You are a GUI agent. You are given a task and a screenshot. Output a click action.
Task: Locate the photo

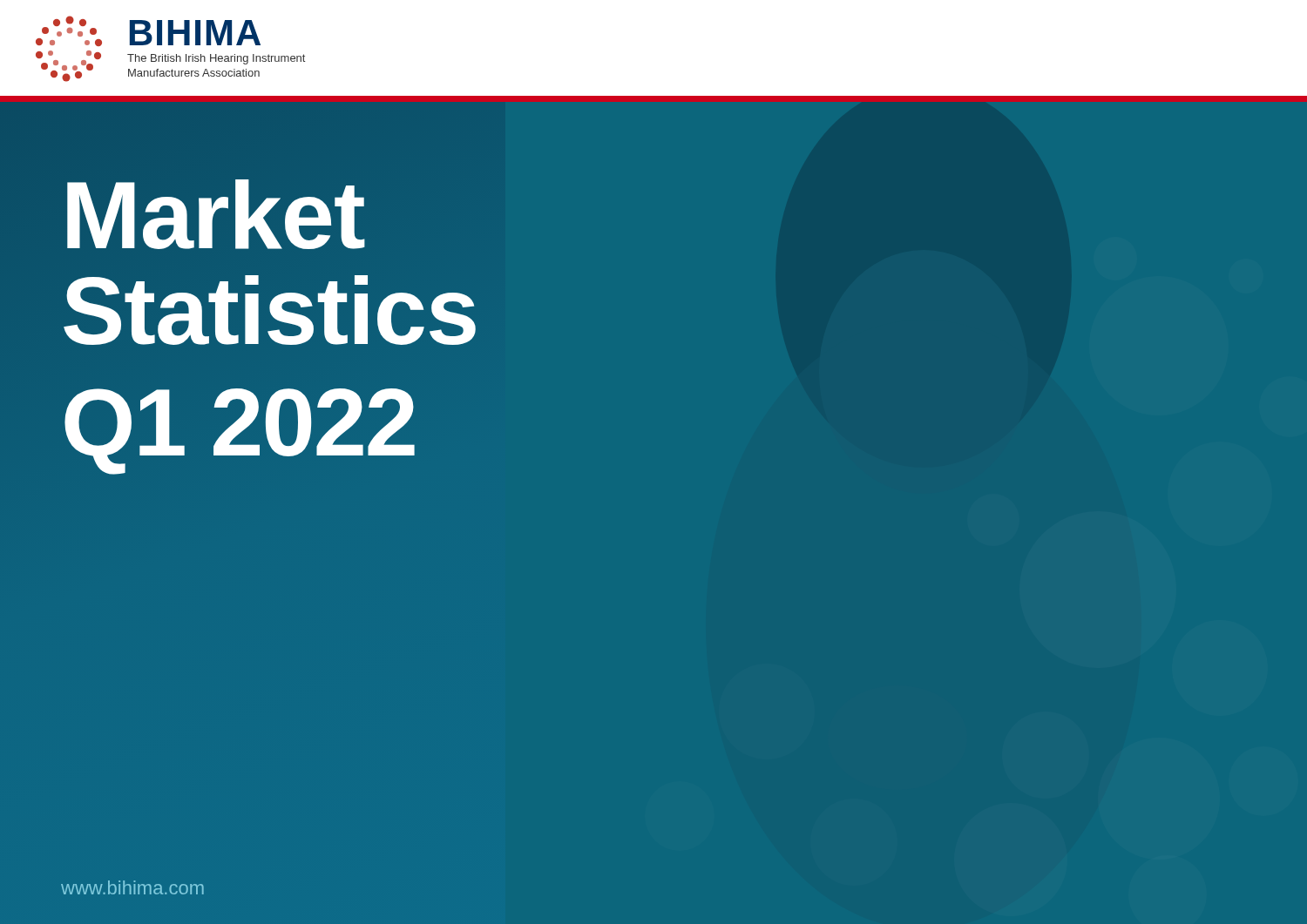click(x=906, y=513)
